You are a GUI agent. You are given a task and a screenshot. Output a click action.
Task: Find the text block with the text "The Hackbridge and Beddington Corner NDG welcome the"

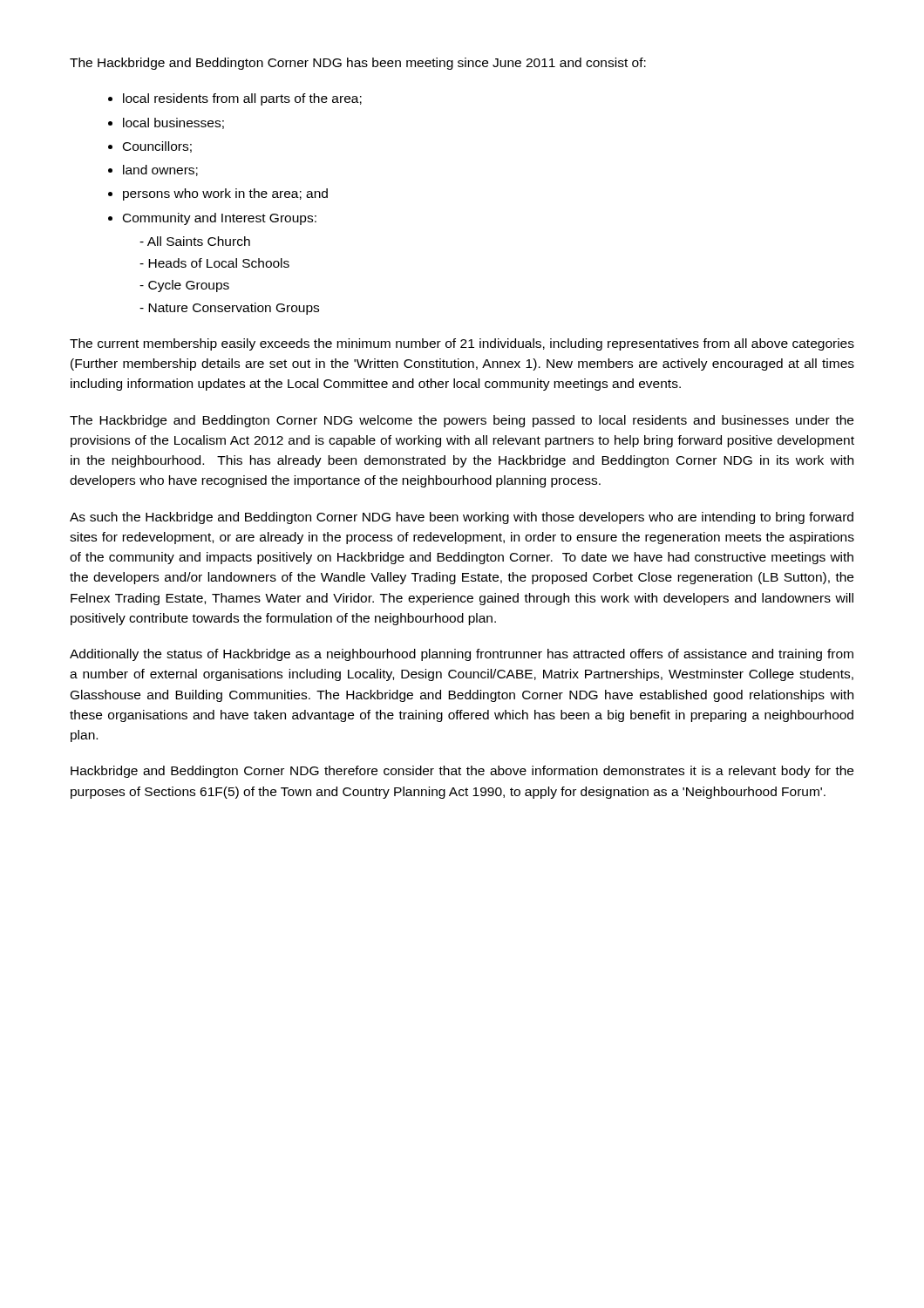(x=462, y=450)
